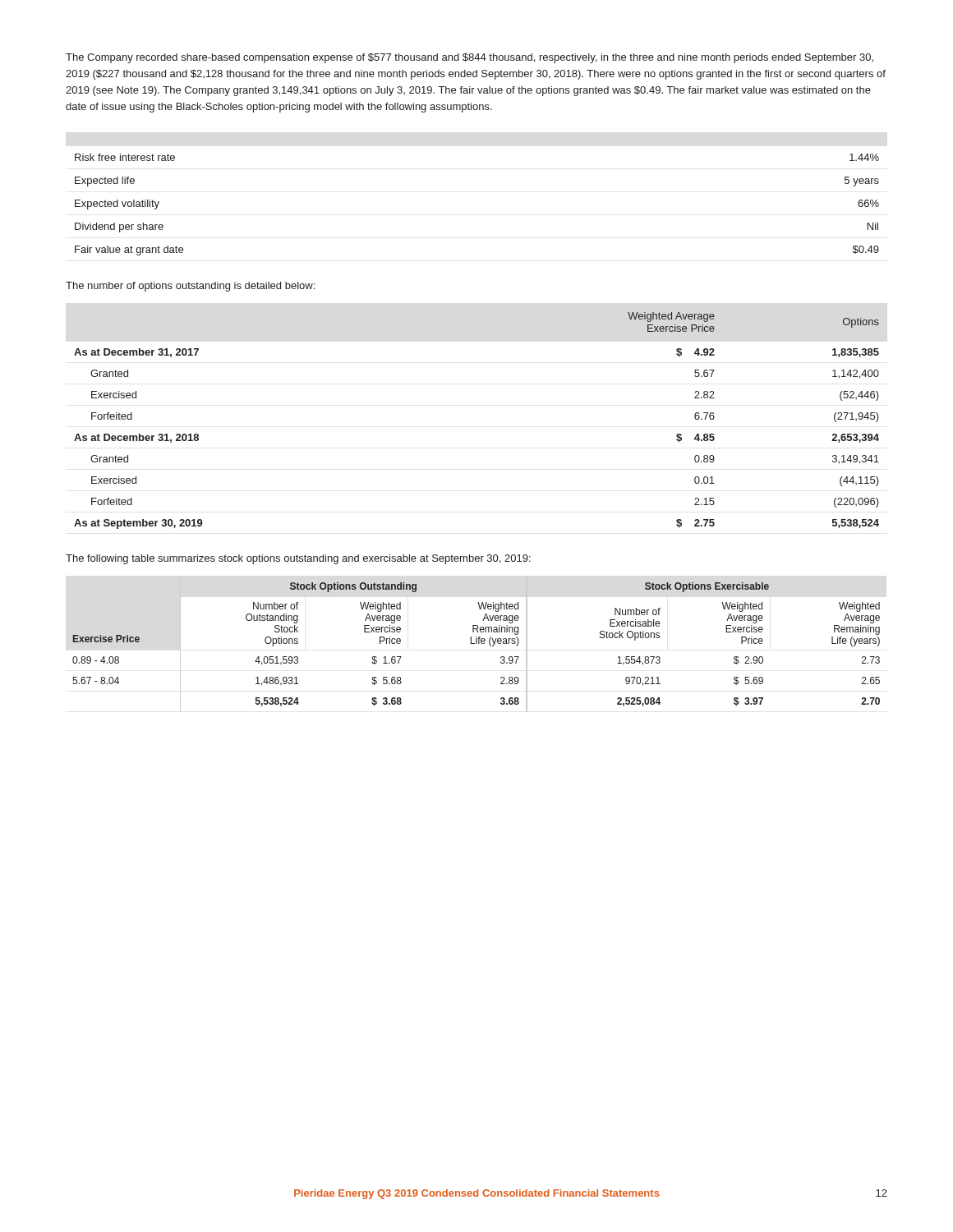Screen dimensions: 1232x953
Task: Click on the table containing "$ 2.90"
Action: coord(476,644)
